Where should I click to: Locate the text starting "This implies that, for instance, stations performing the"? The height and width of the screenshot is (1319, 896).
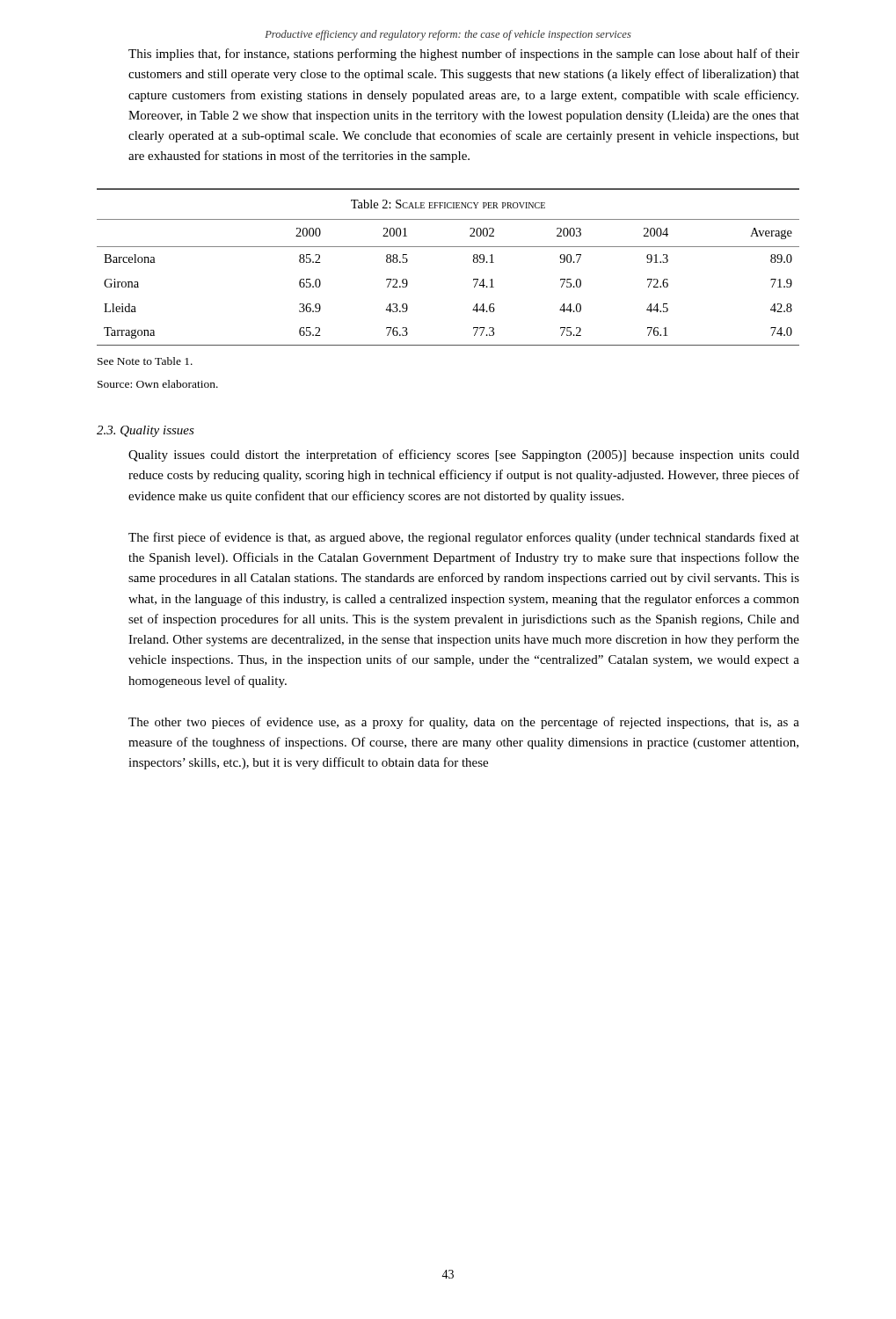464,105
